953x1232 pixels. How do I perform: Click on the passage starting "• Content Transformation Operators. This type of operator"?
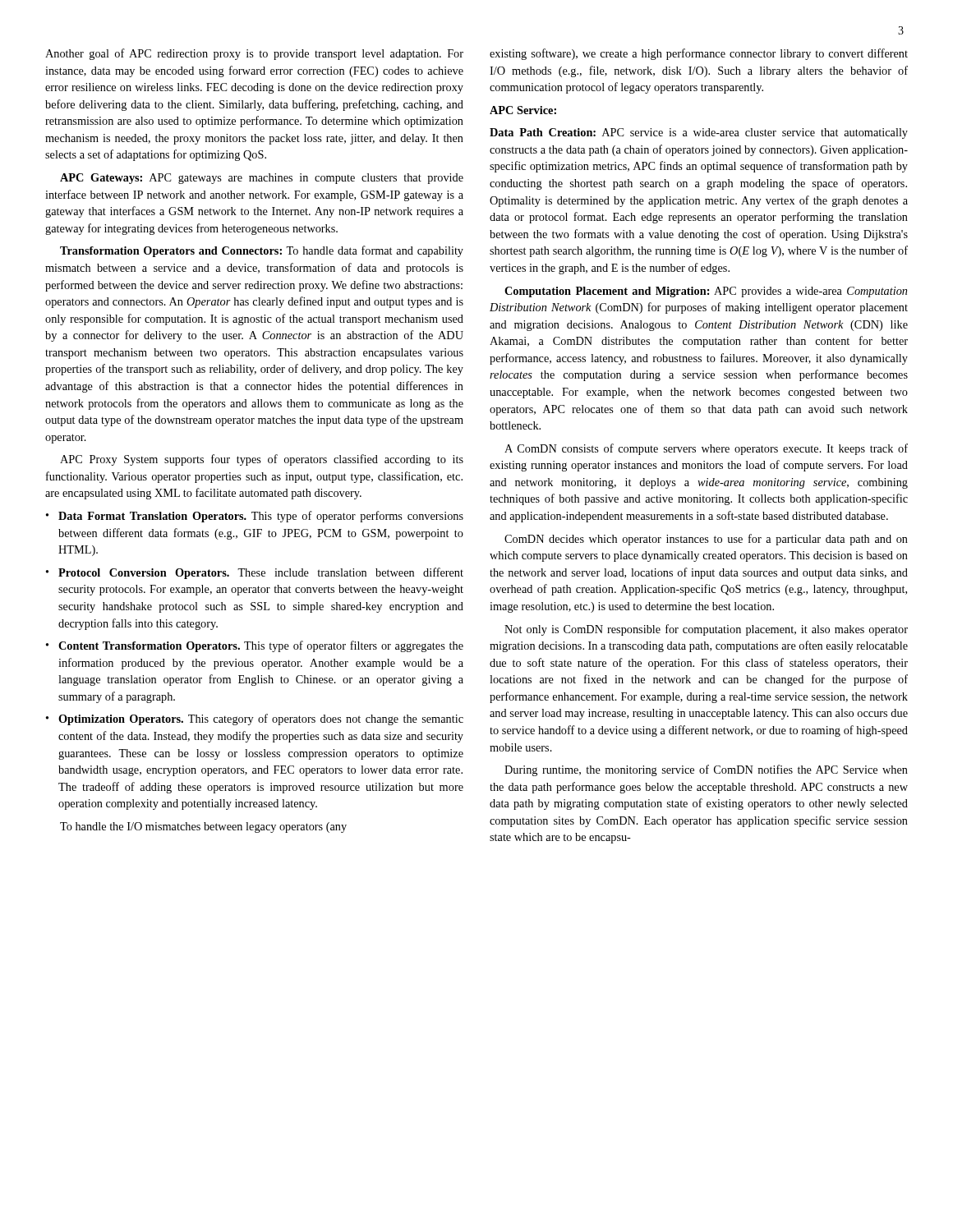click(x=254, y=671)
